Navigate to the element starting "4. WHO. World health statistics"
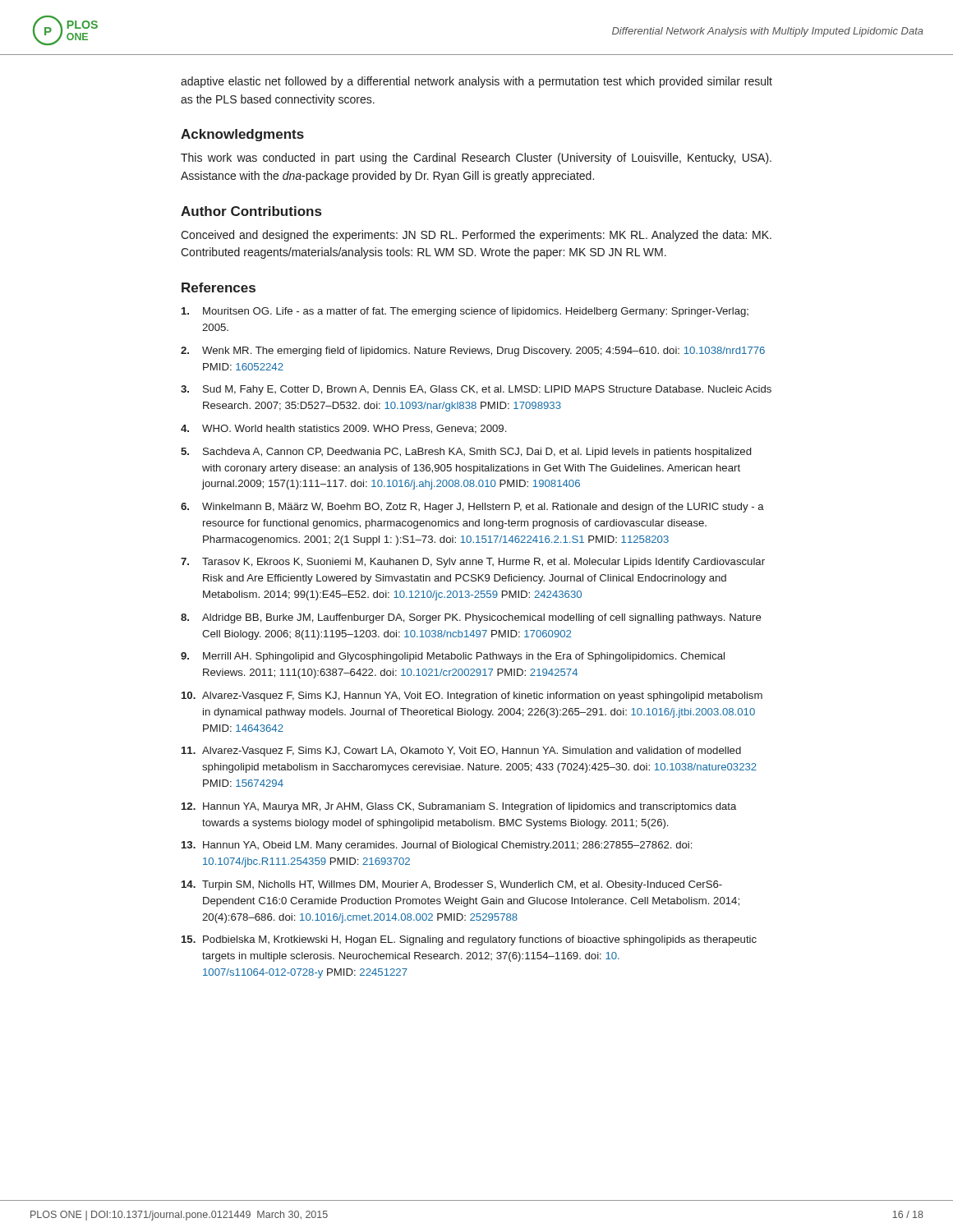The image size is (953, 1232). [x=476, y=429]
